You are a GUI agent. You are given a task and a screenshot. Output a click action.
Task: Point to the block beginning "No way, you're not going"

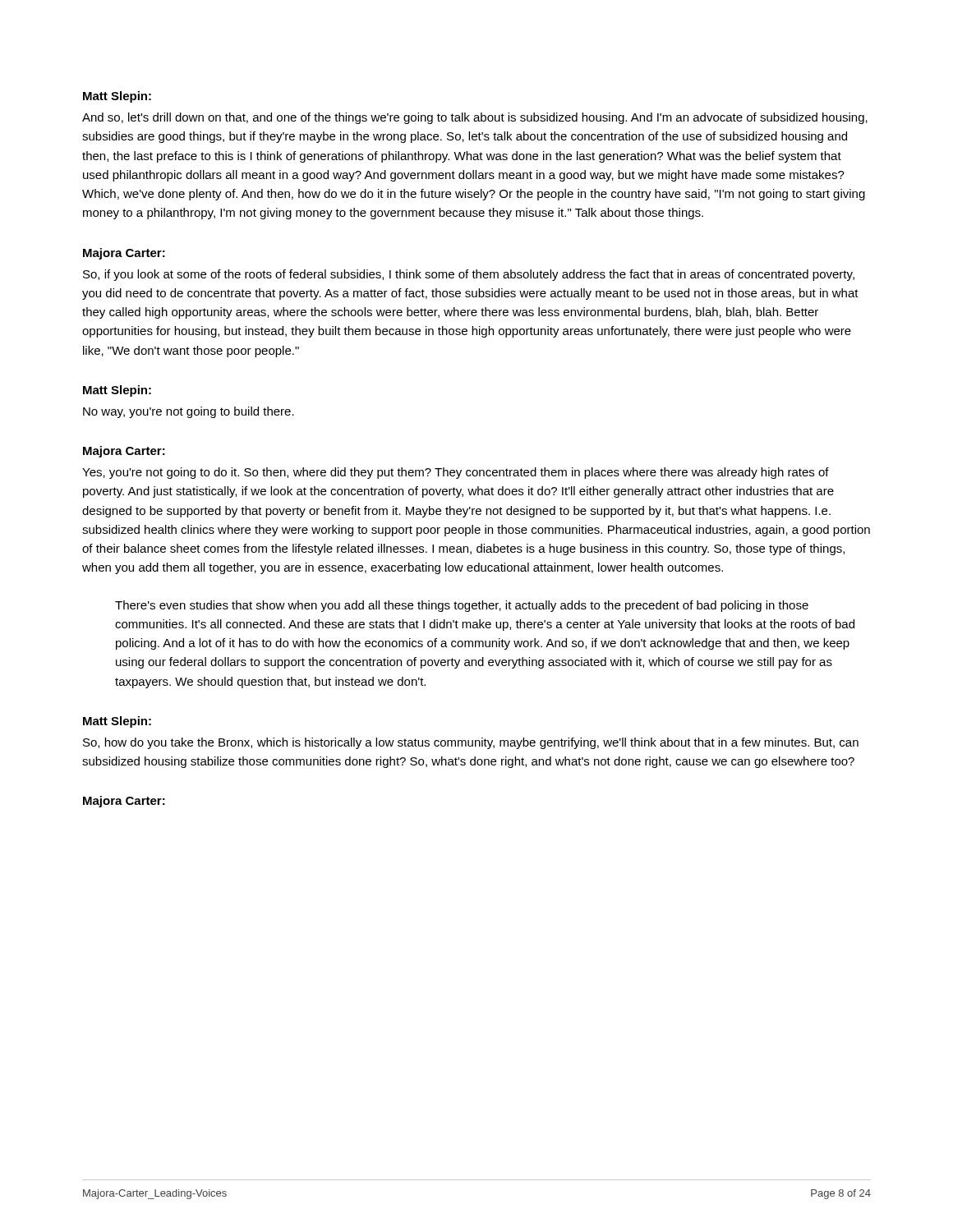coord(189,412)
